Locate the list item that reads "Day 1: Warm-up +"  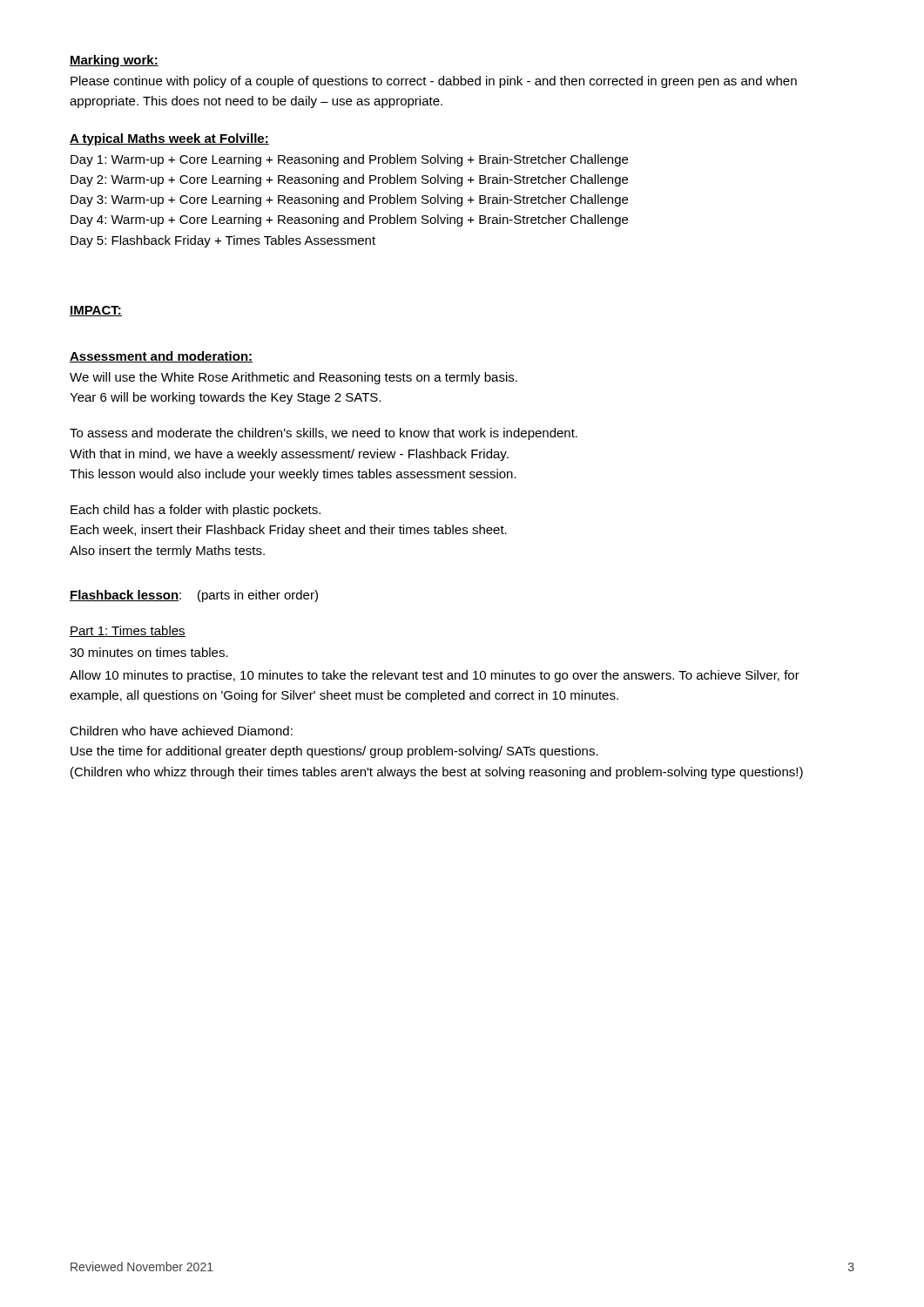pyautogui.click(x=349, y=159)
